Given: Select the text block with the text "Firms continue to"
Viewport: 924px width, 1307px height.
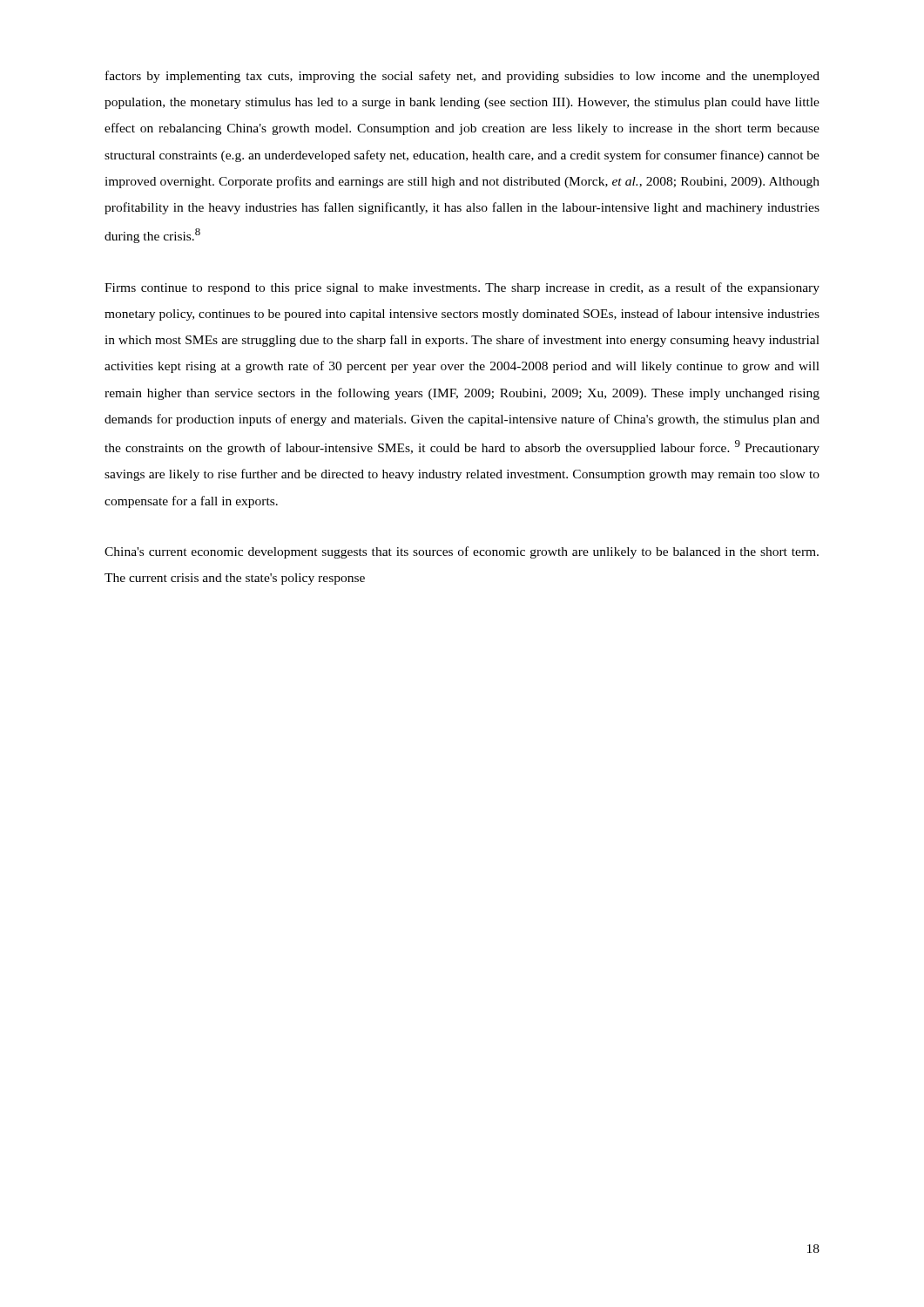Looking at the screenshot, I should [x=462, y=394].
